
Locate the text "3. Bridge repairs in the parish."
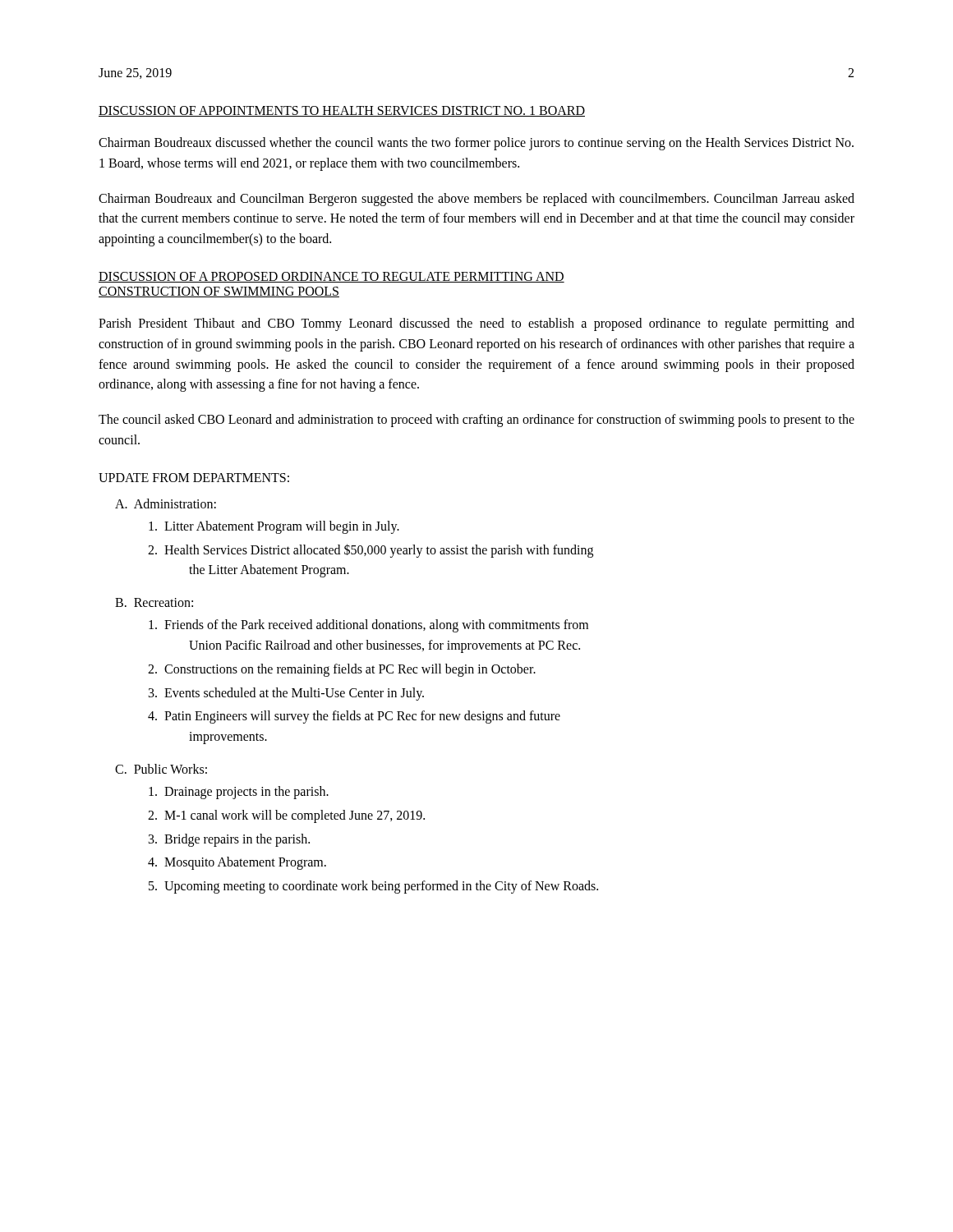229,839
